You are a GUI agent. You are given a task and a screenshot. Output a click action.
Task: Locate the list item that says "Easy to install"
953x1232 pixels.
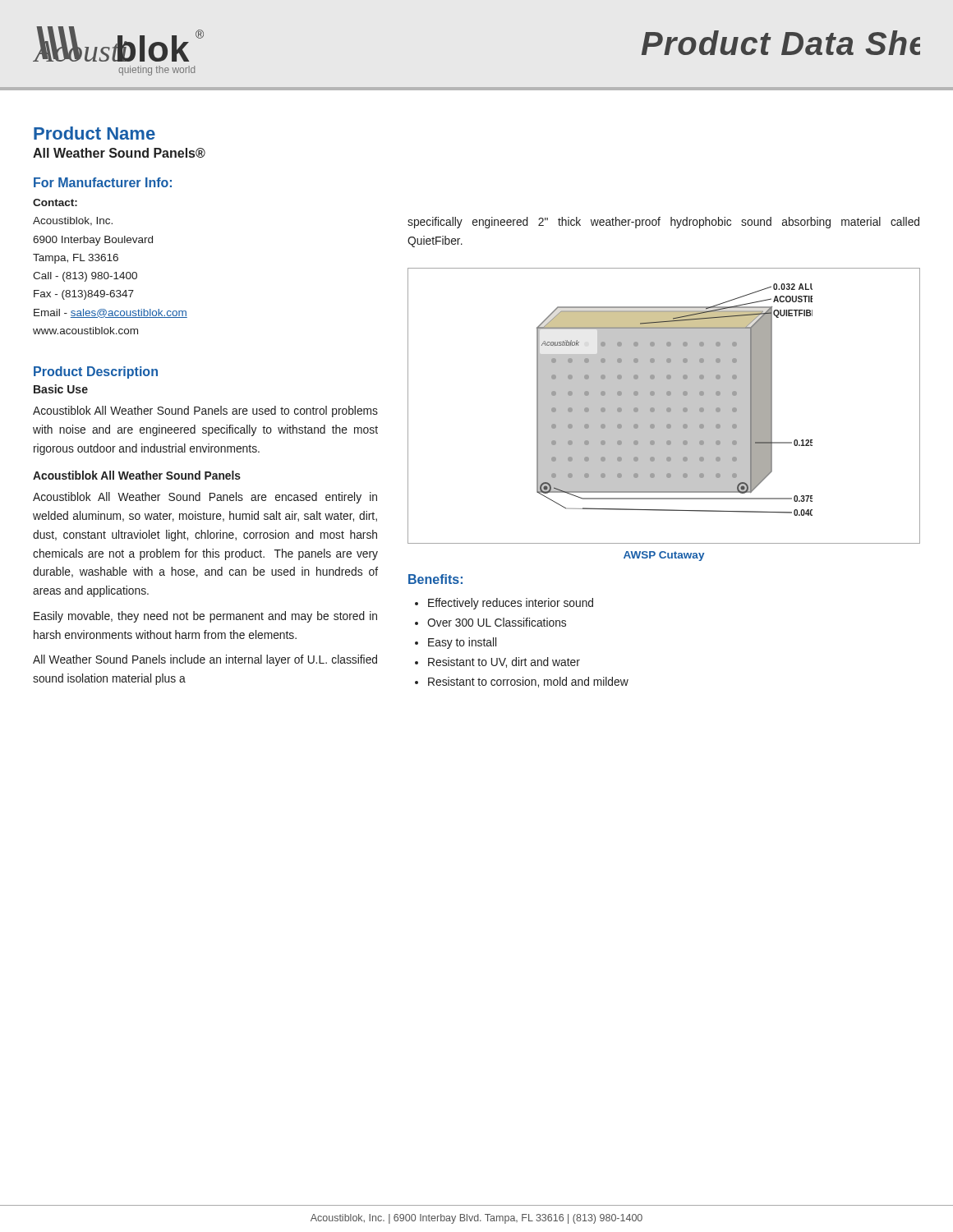point(462,642)
